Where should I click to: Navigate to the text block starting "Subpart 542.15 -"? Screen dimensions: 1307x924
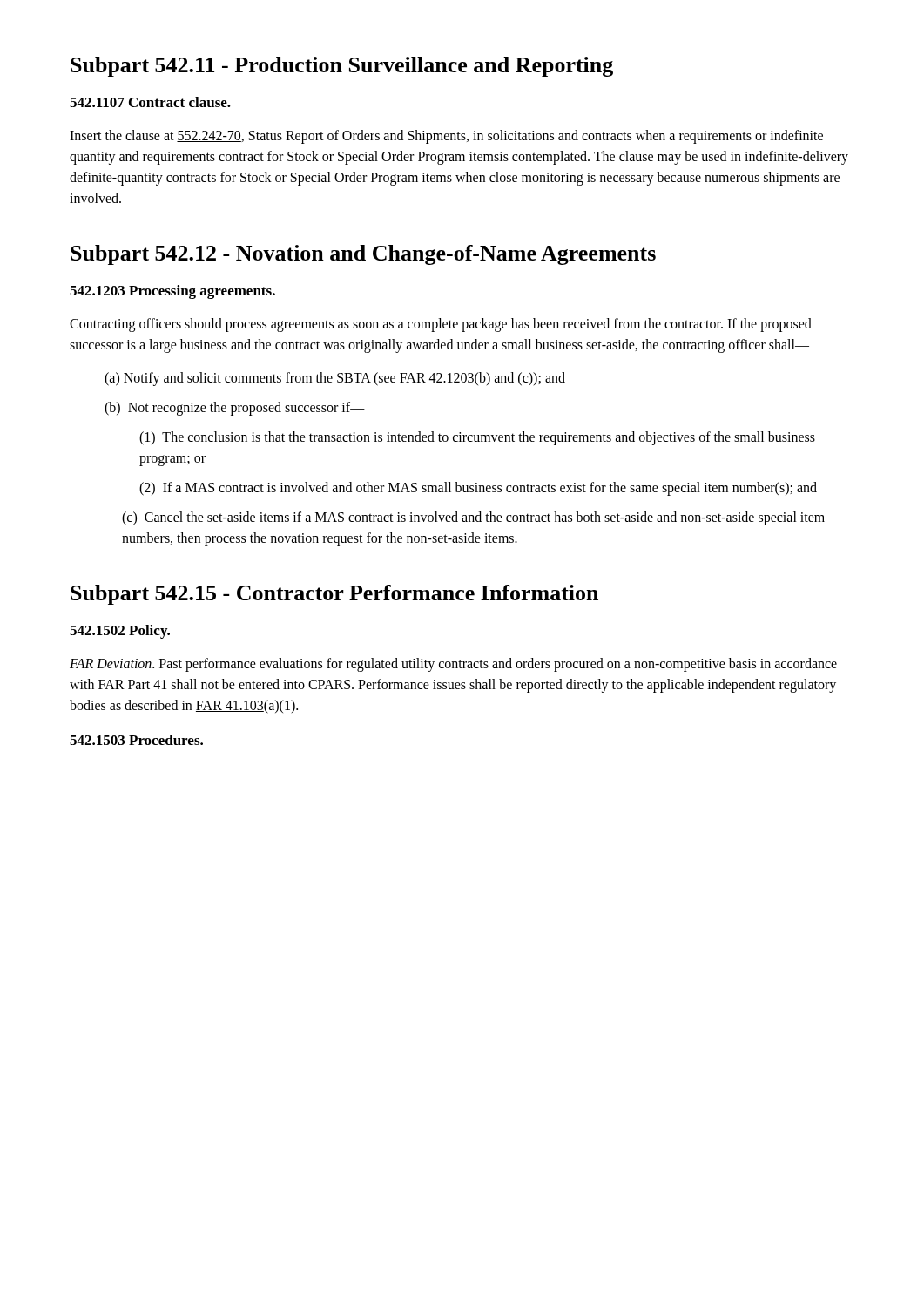point(462,593)
